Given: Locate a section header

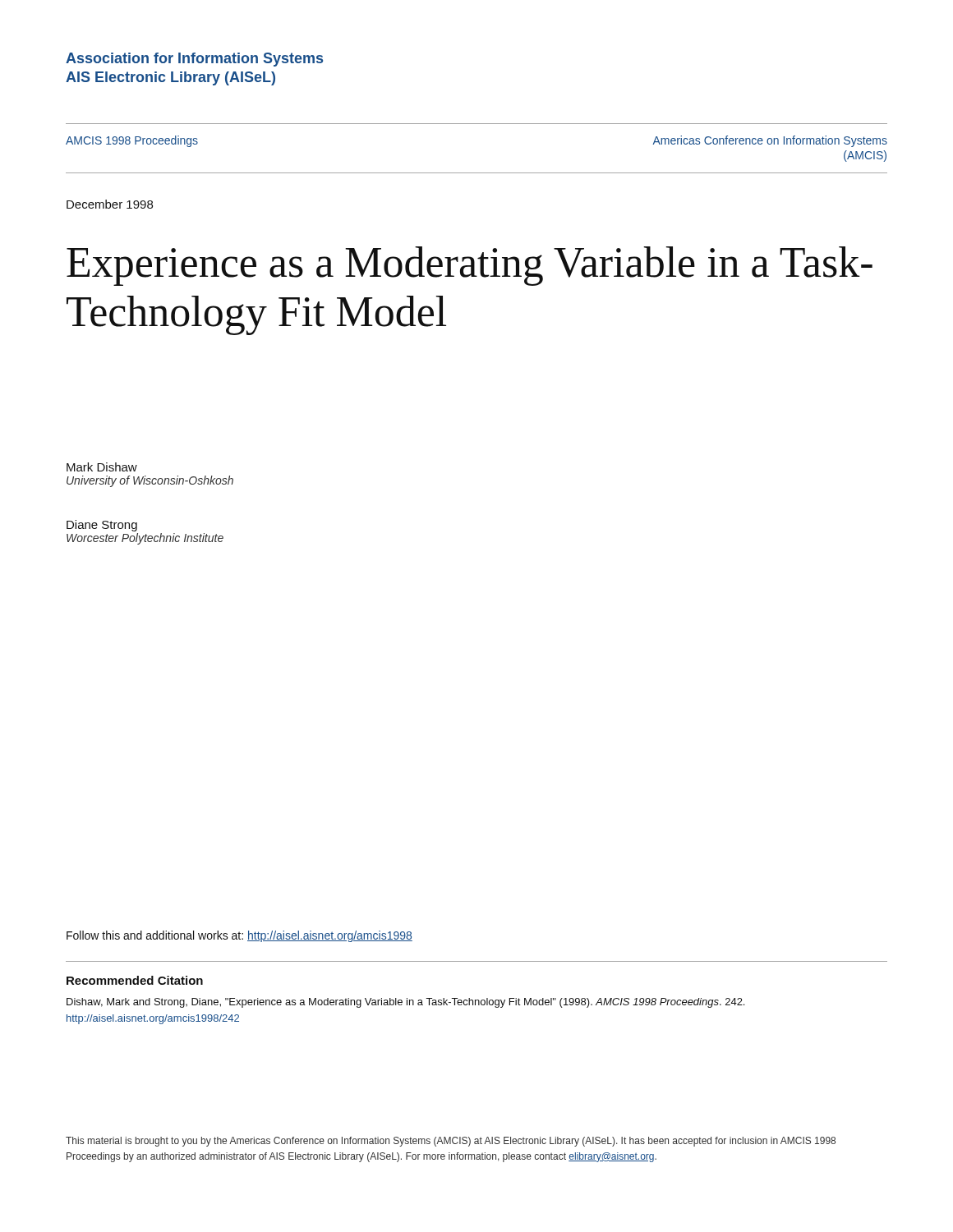Looking at the screenshot, I should tap(135, 980).
